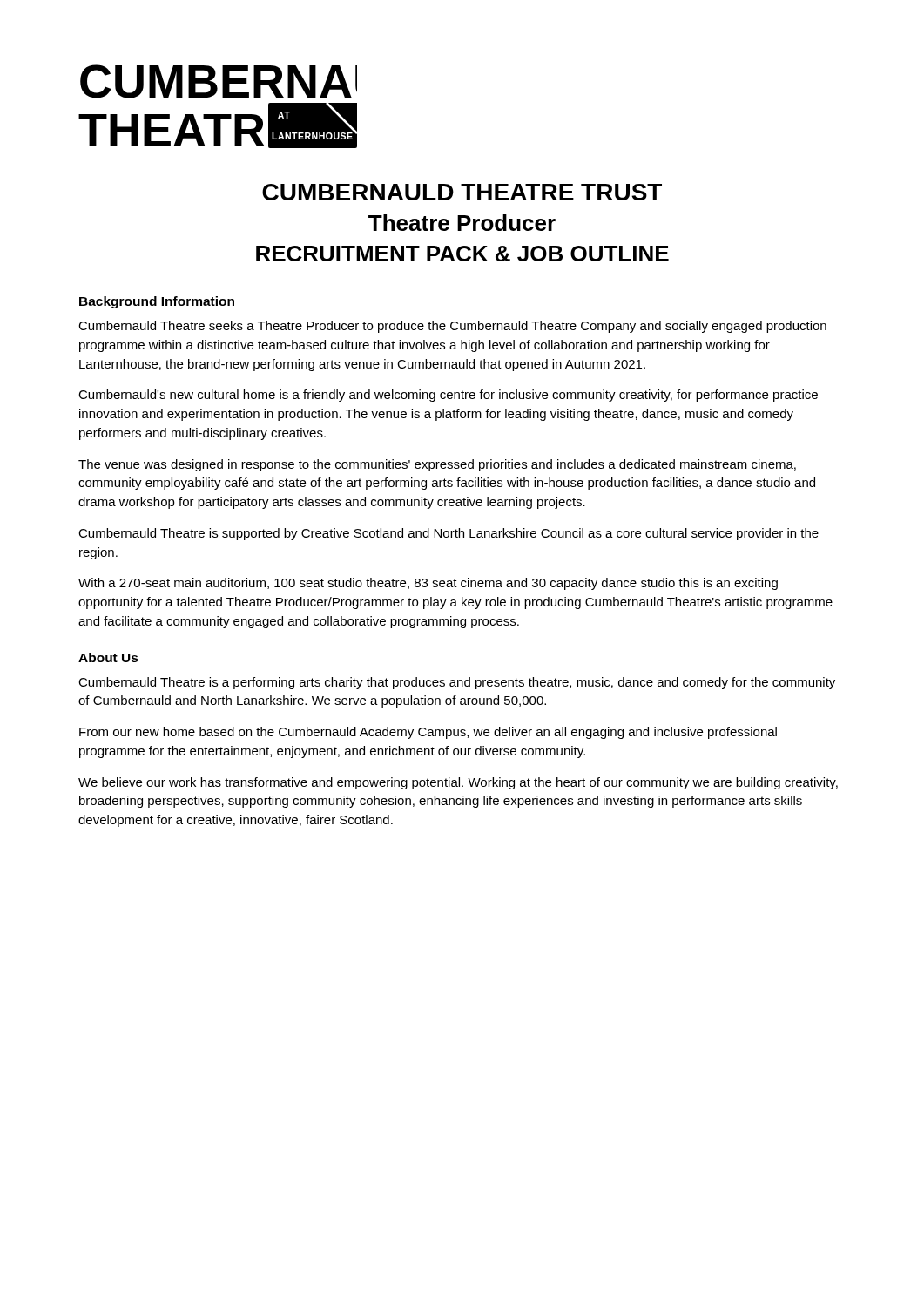Find the section header that says "Background Information"
924x1307 pixels.
(x=157, y=301)
